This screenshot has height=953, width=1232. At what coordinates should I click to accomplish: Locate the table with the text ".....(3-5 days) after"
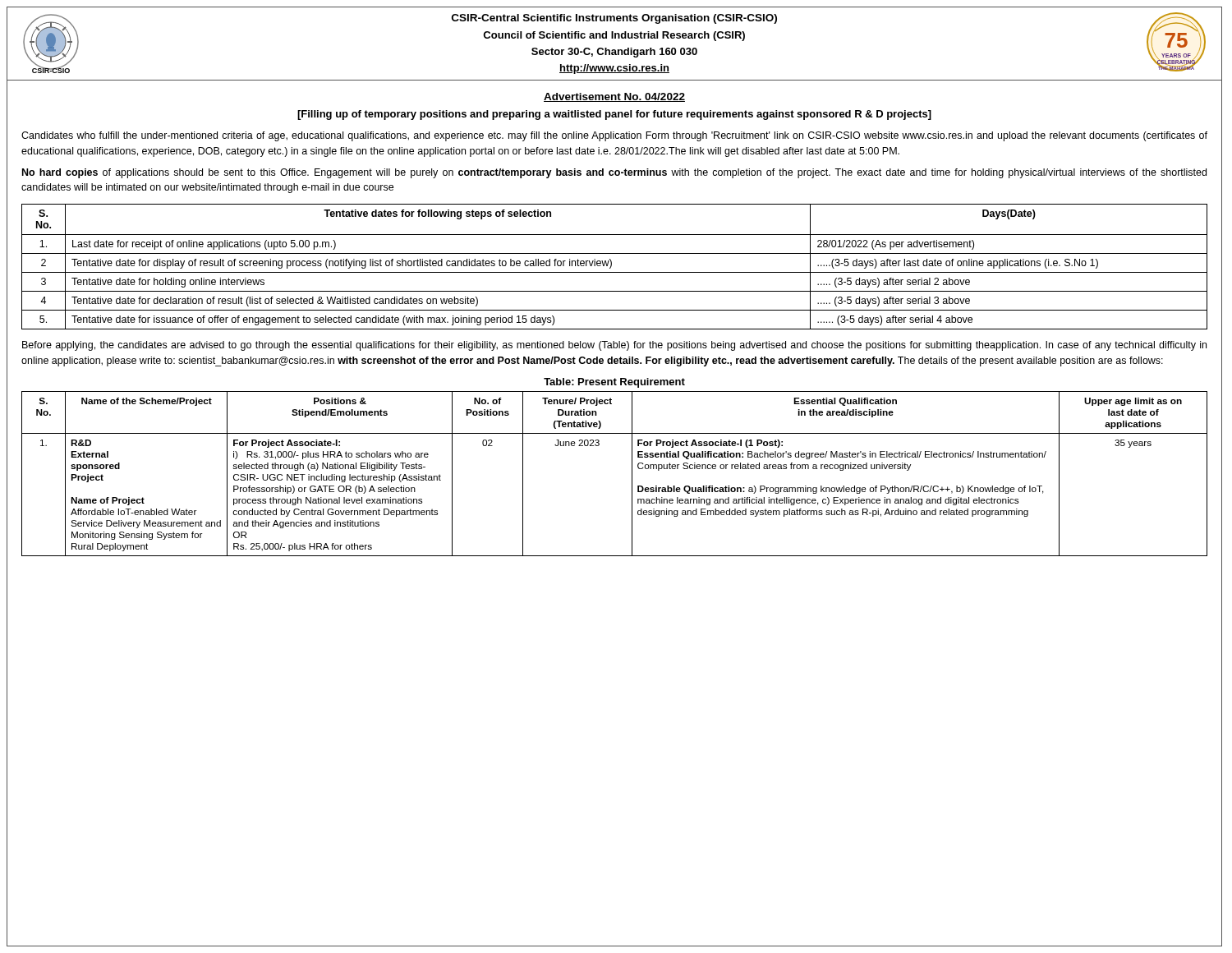pos(614,267)
